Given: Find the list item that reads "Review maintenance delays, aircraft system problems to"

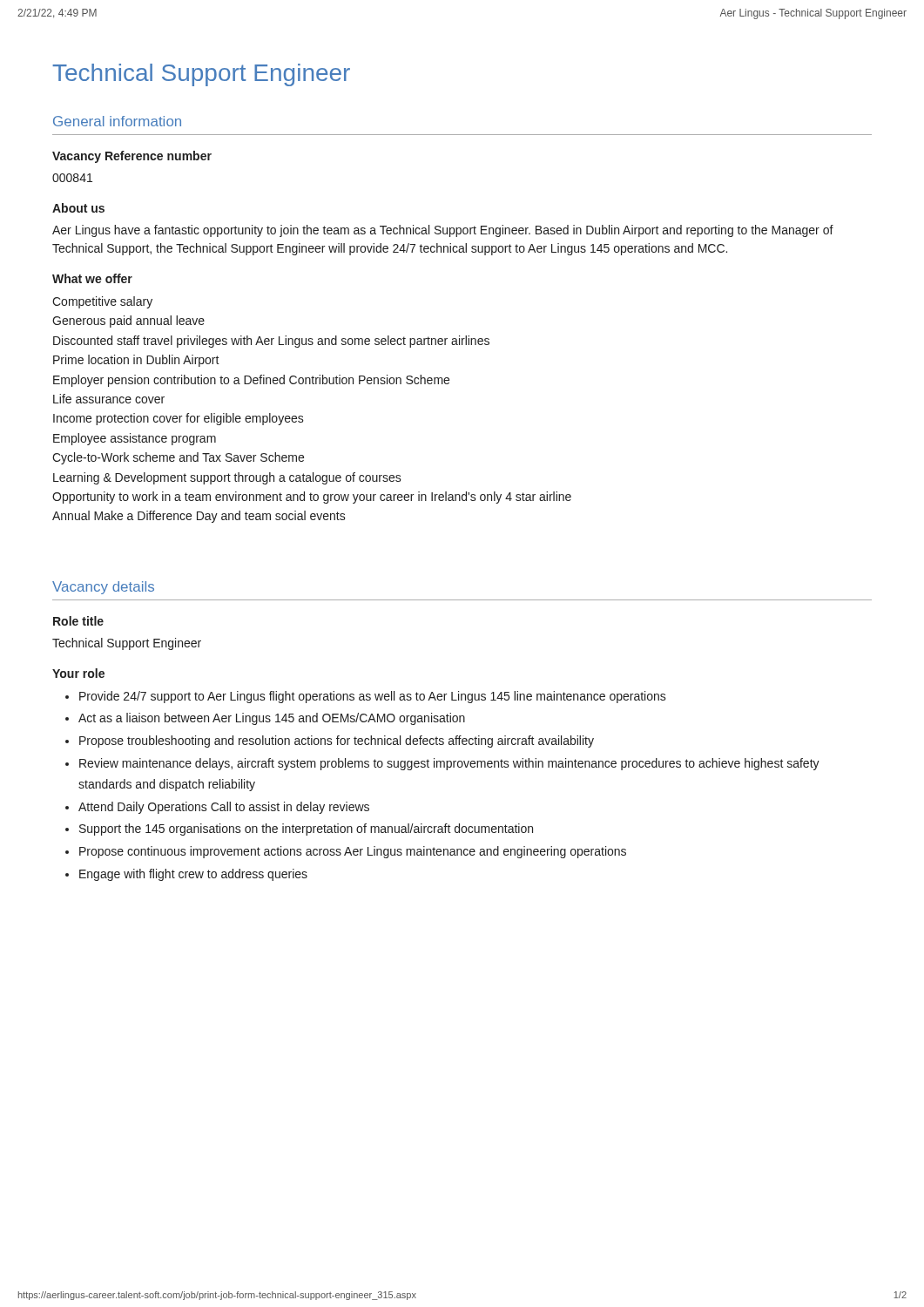Looking at the screenshot, I should click(x=449, y=774).
